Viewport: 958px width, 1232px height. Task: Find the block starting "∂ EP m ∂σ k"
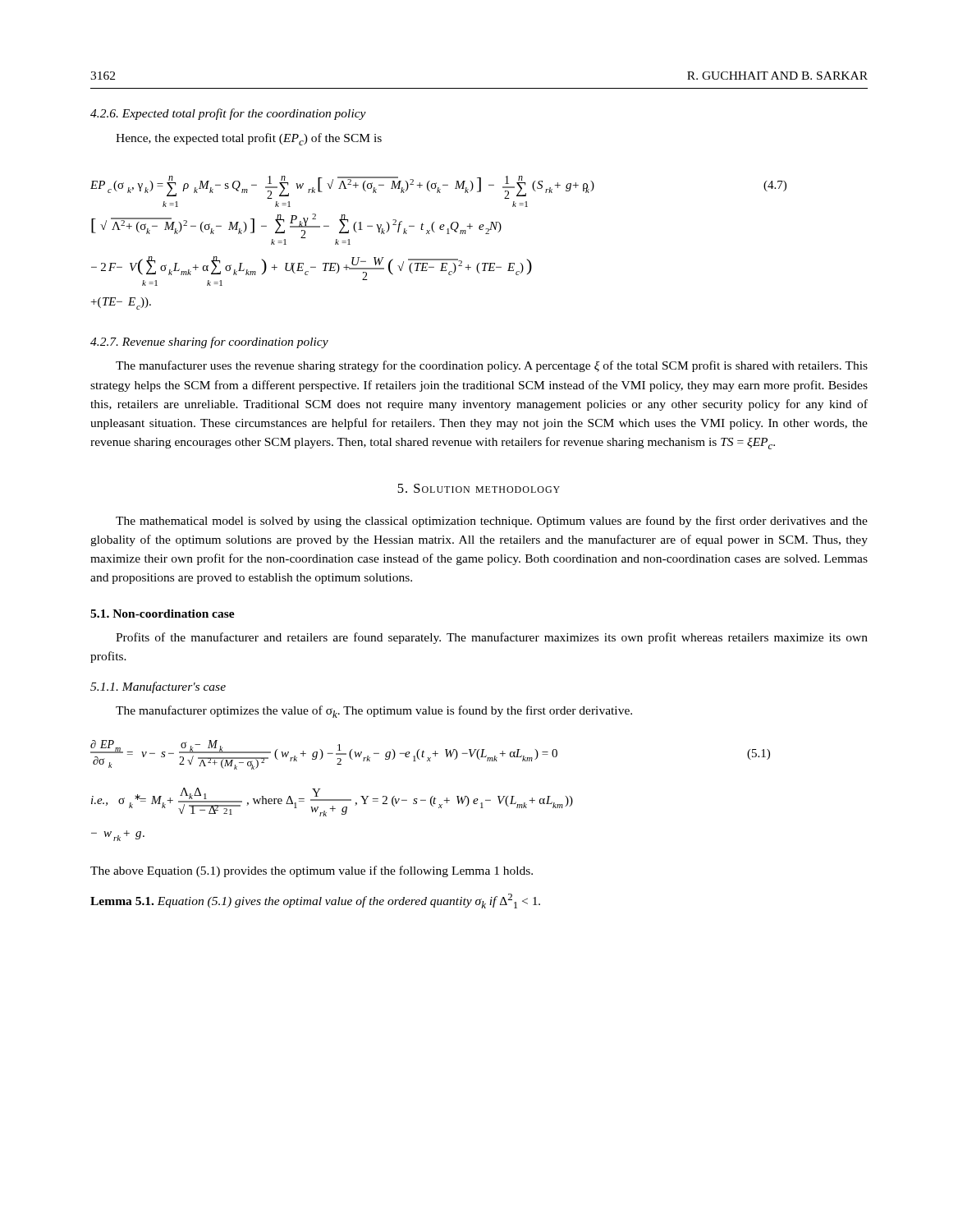click(x=479, y=788)
